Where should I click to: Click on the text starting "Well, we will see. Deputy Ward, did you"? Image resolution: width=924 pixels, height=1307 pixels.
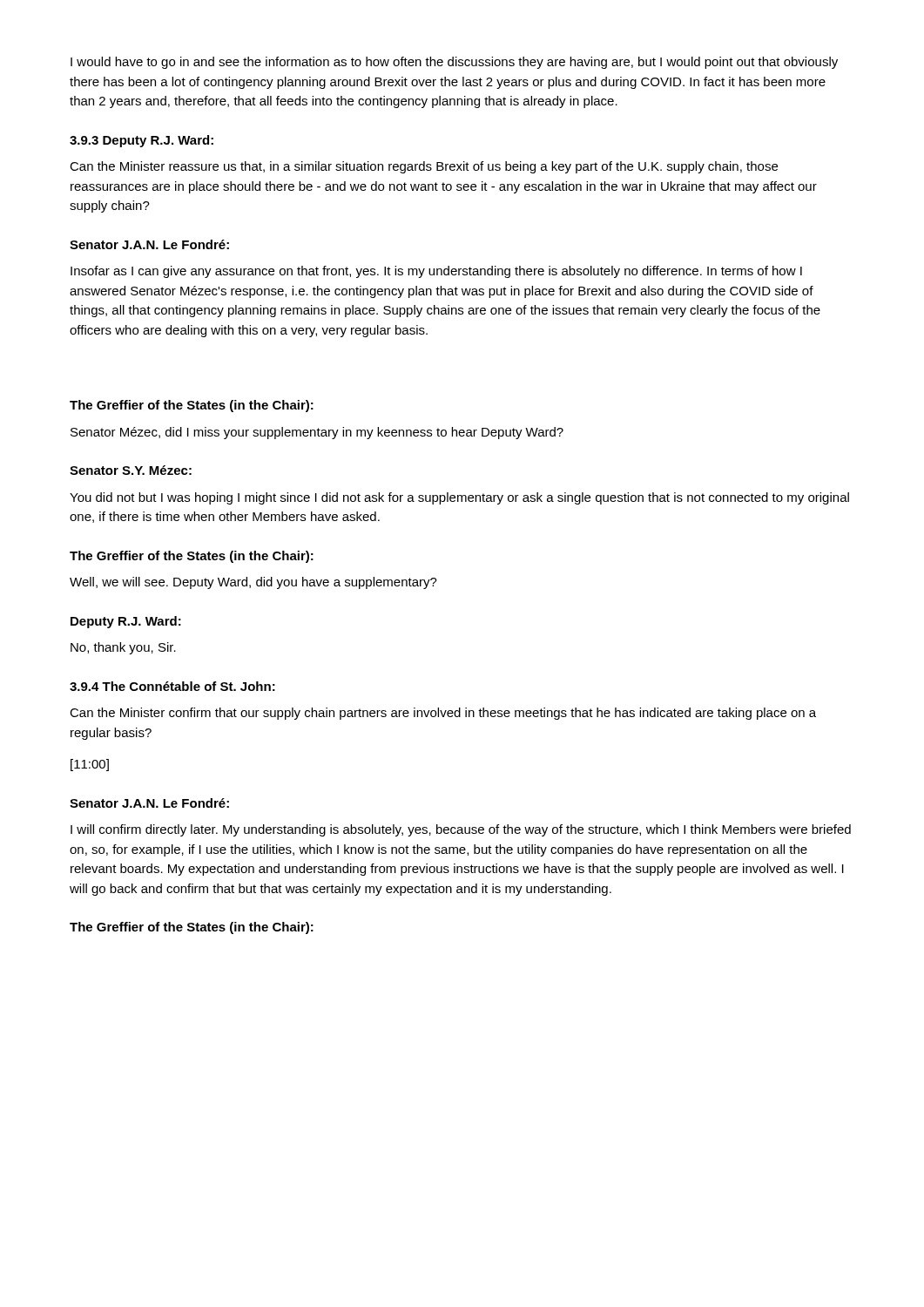click(253, 582)
